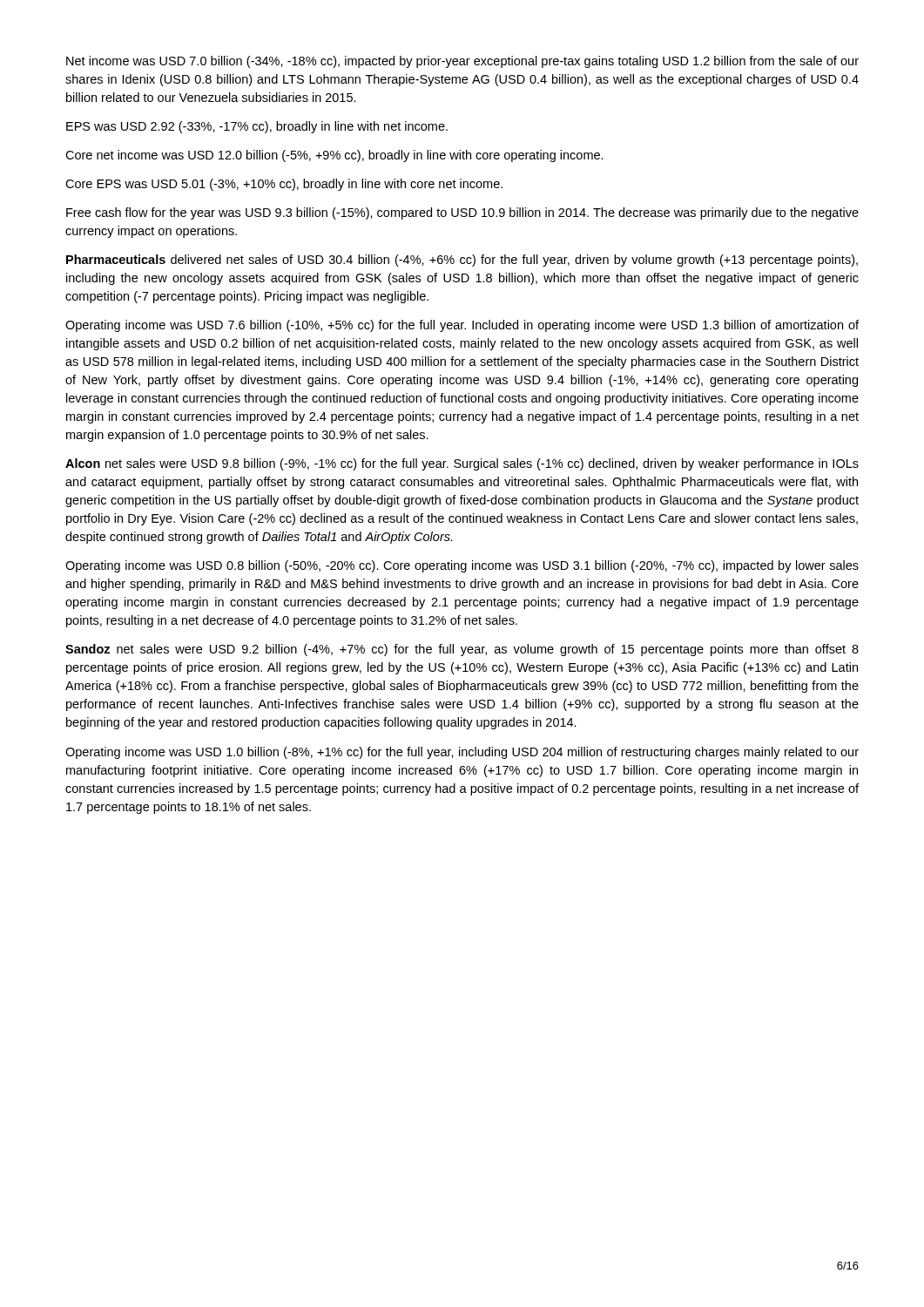Locate the block of text that opens with "EPS was USD 2.92"

257,126
